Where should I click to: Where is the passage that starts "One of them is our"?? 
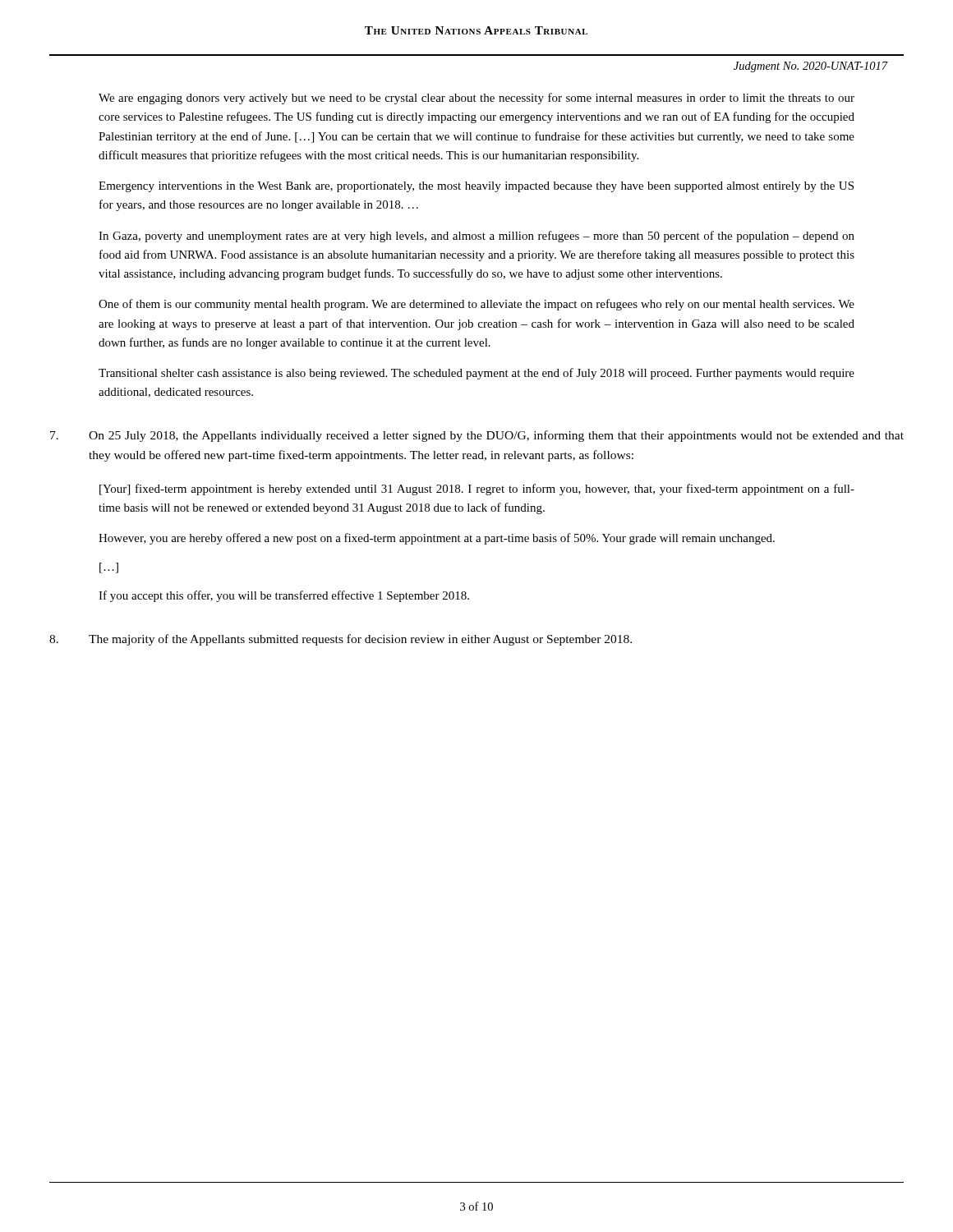(x=476, y=324)
